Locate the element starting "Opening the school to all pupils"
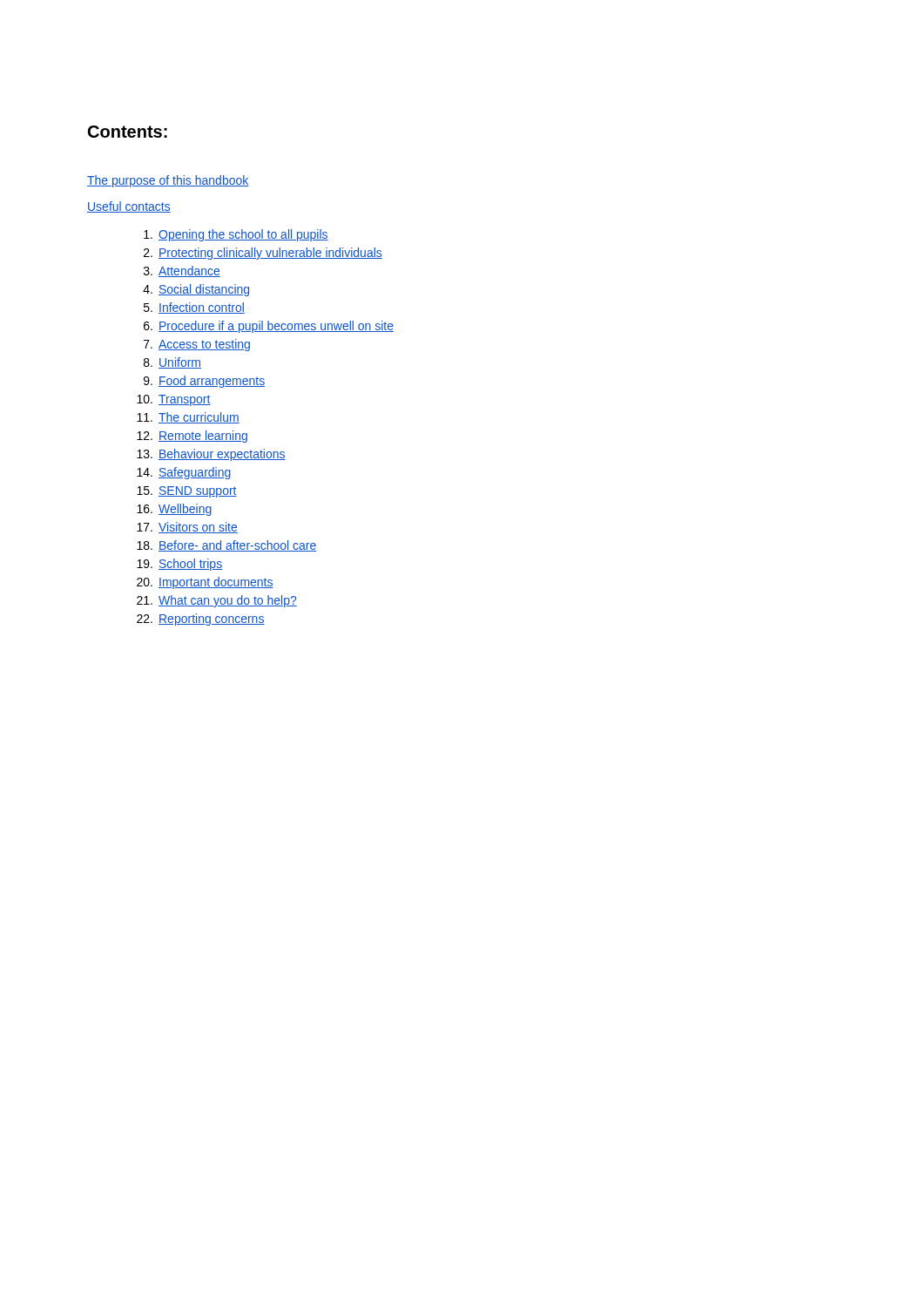This screenshot has height=1307, width=924. [236, 235]
